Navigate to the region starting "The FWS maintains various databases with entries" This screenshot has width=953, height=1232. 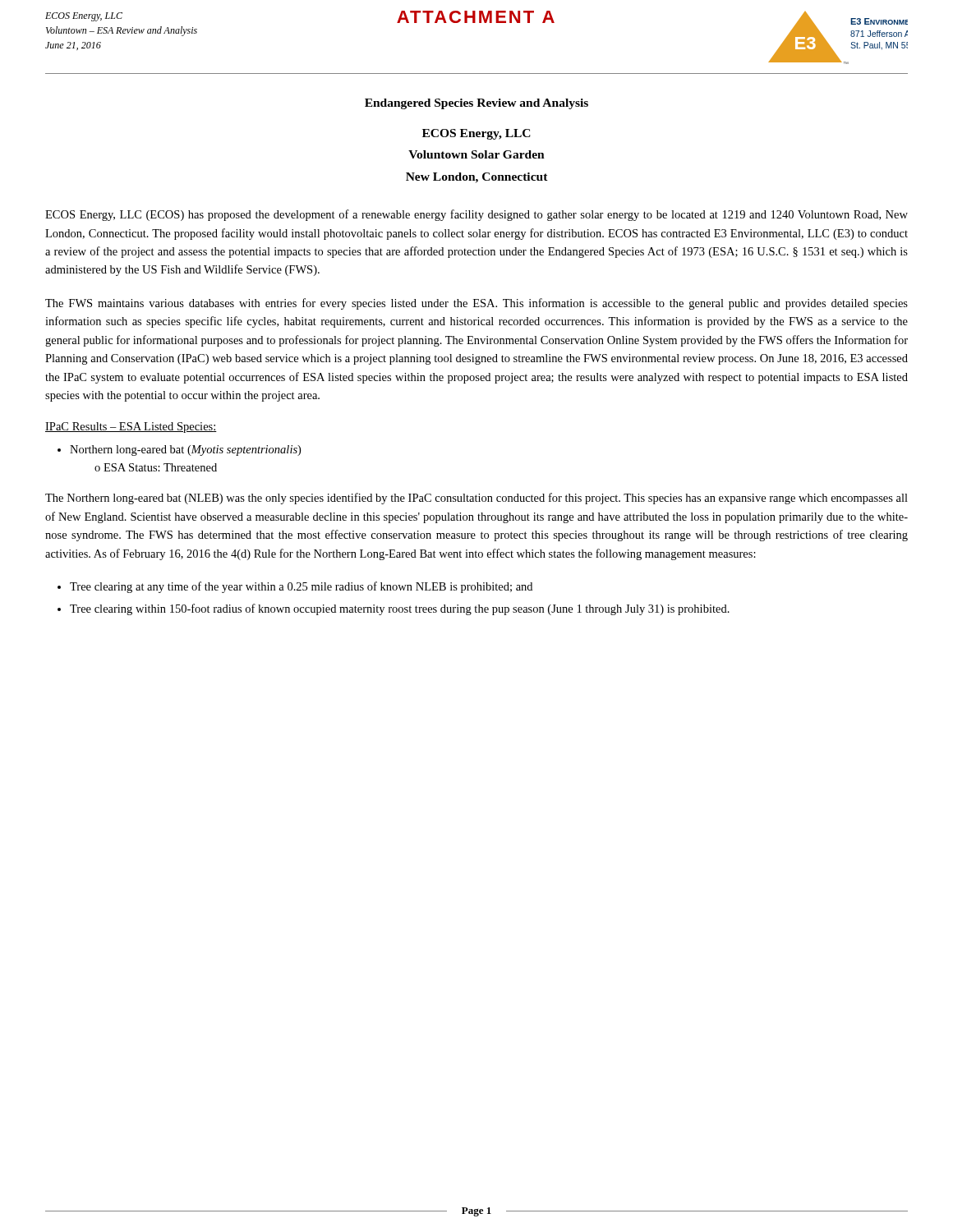click(x=476, y=349)
